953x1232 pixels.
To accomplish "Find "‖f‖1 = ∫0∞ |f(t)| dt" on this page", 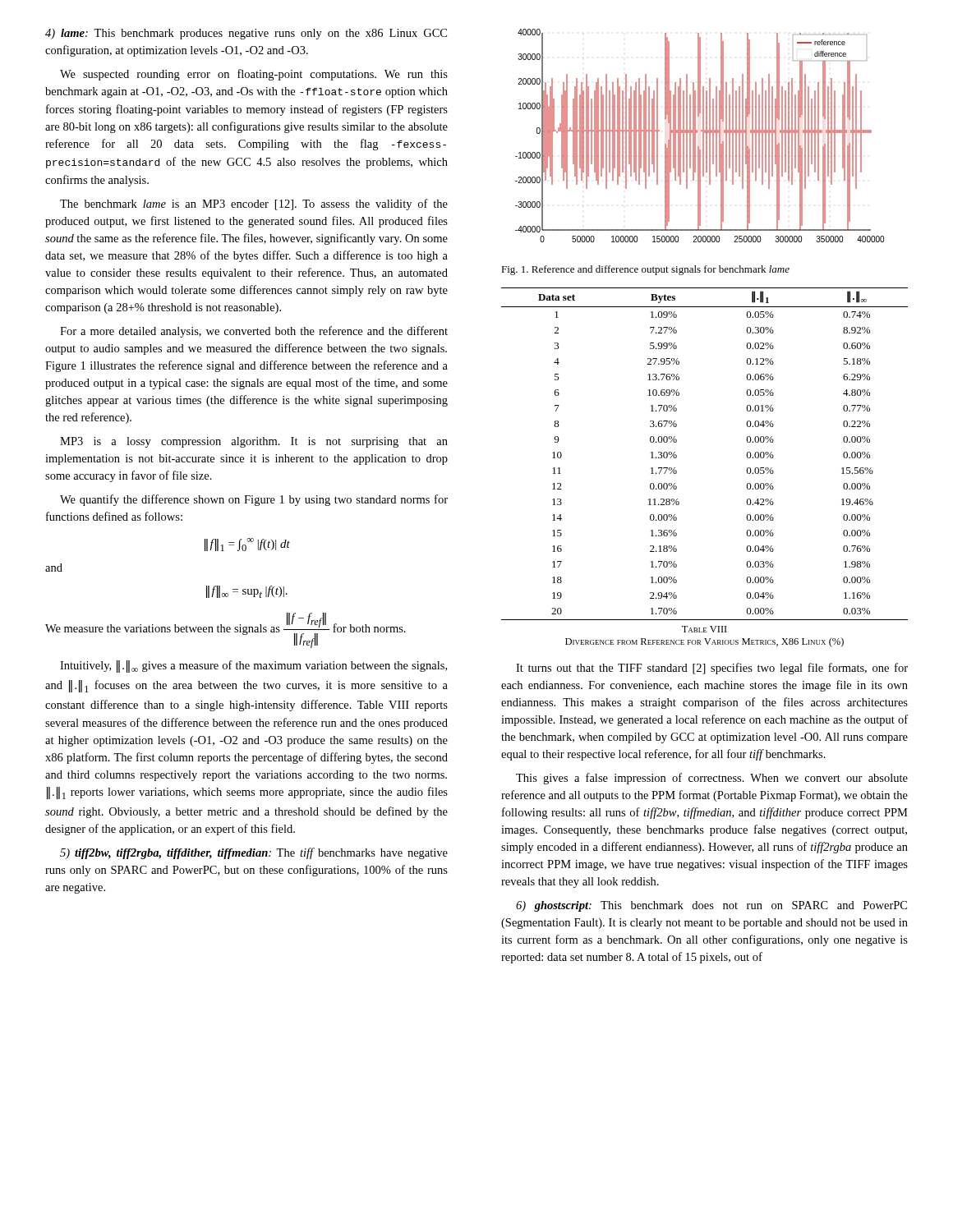I will click(x=246, y=544).
